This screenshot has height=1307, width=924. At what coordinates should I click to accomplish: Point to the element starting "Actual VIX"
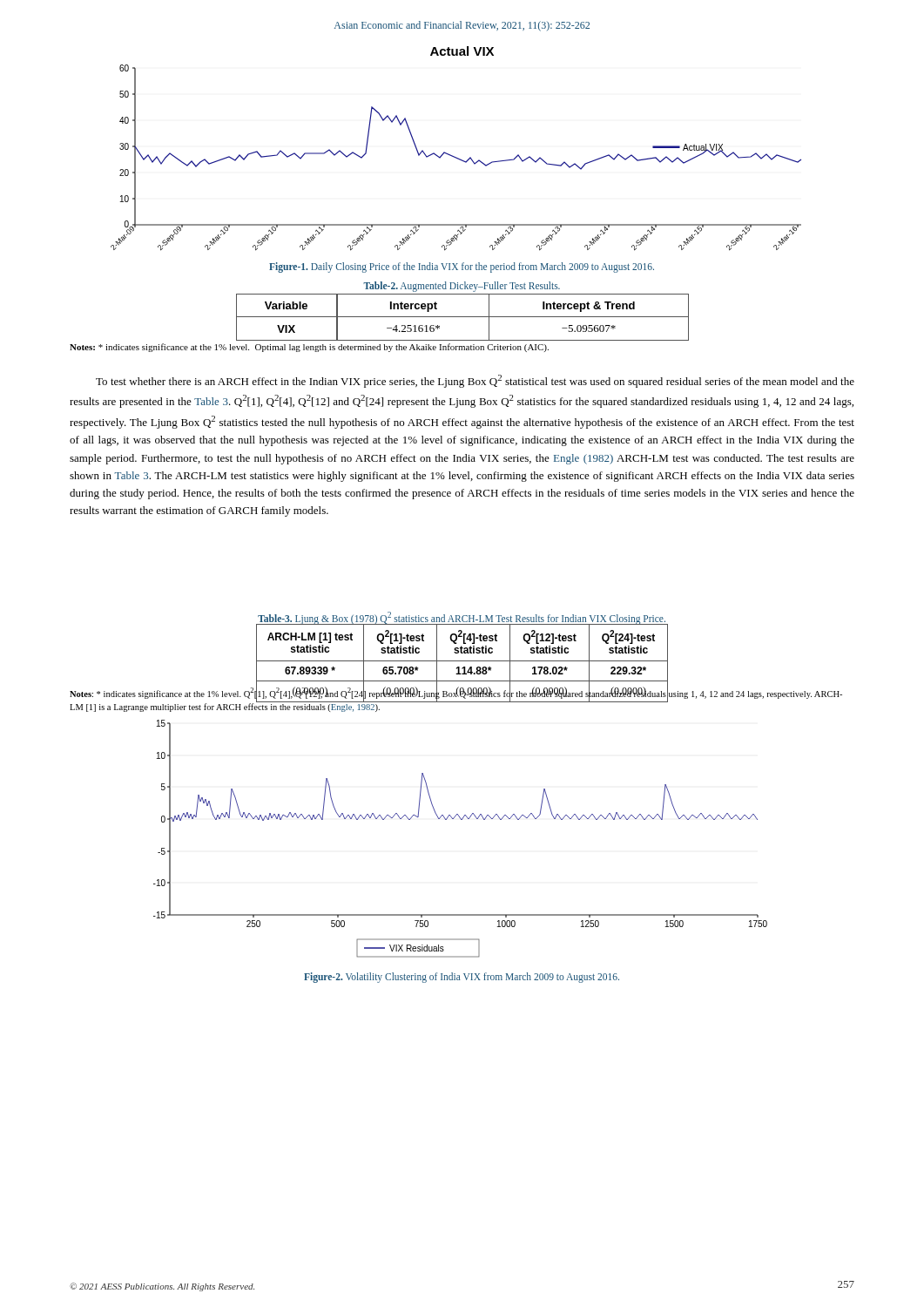coord(462,51)
